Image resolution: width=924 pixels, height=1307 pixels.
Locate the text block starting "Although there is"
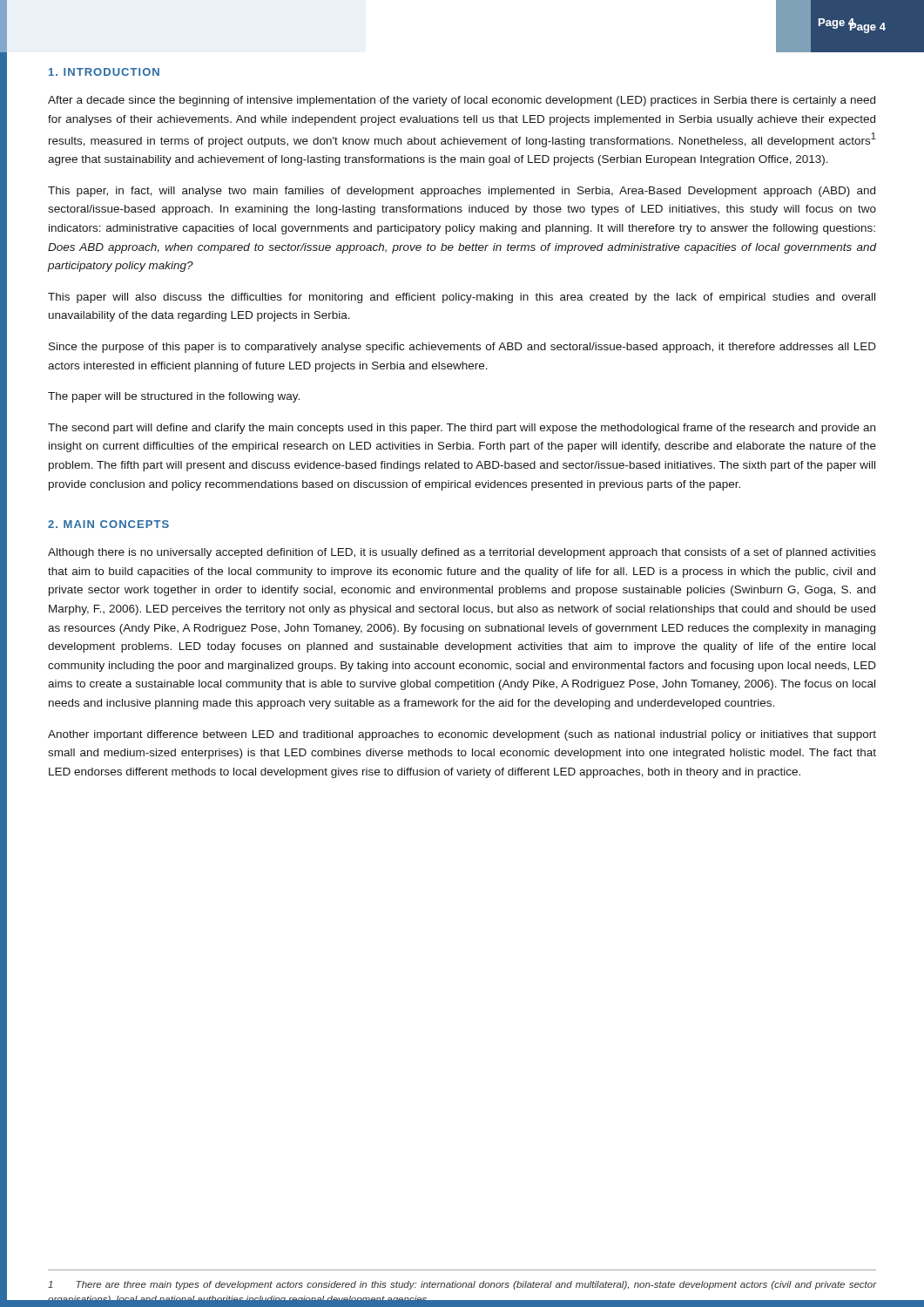(x=462, y=627)
